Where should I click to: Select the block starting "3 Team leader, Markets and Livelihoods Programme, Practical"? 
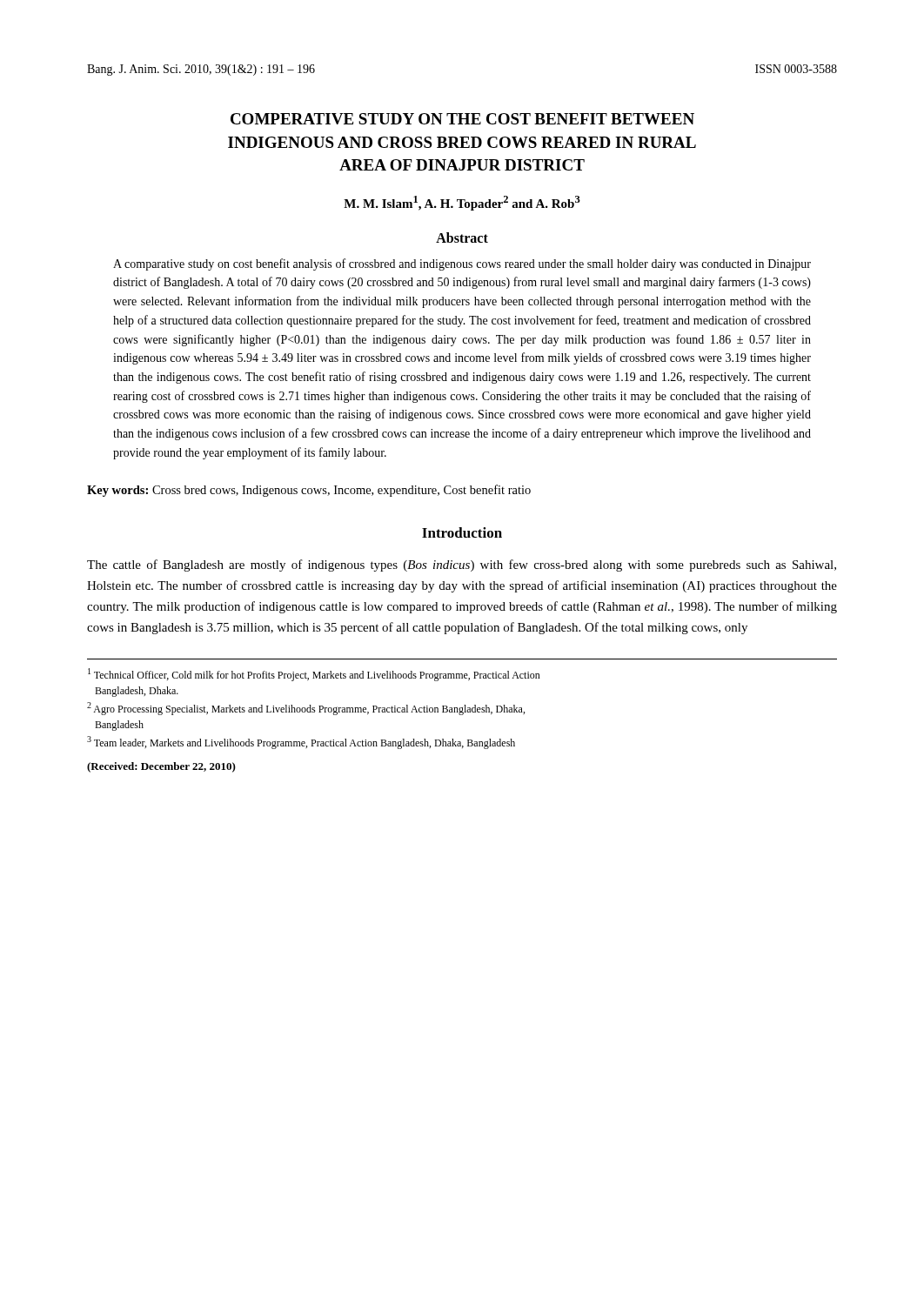301,742
